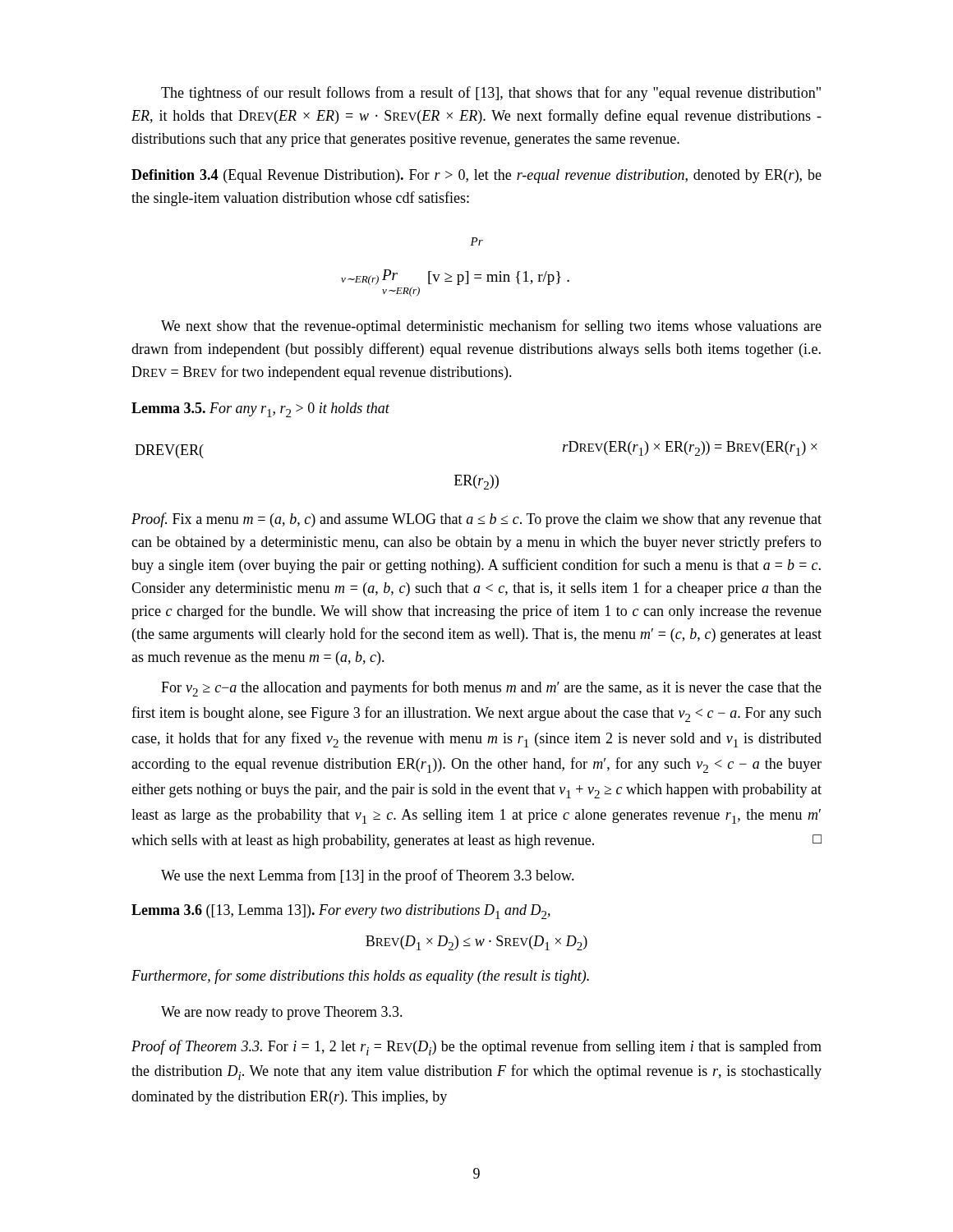Select the text block that reads "Proof. Fix a menu m"

pos(476,680)
